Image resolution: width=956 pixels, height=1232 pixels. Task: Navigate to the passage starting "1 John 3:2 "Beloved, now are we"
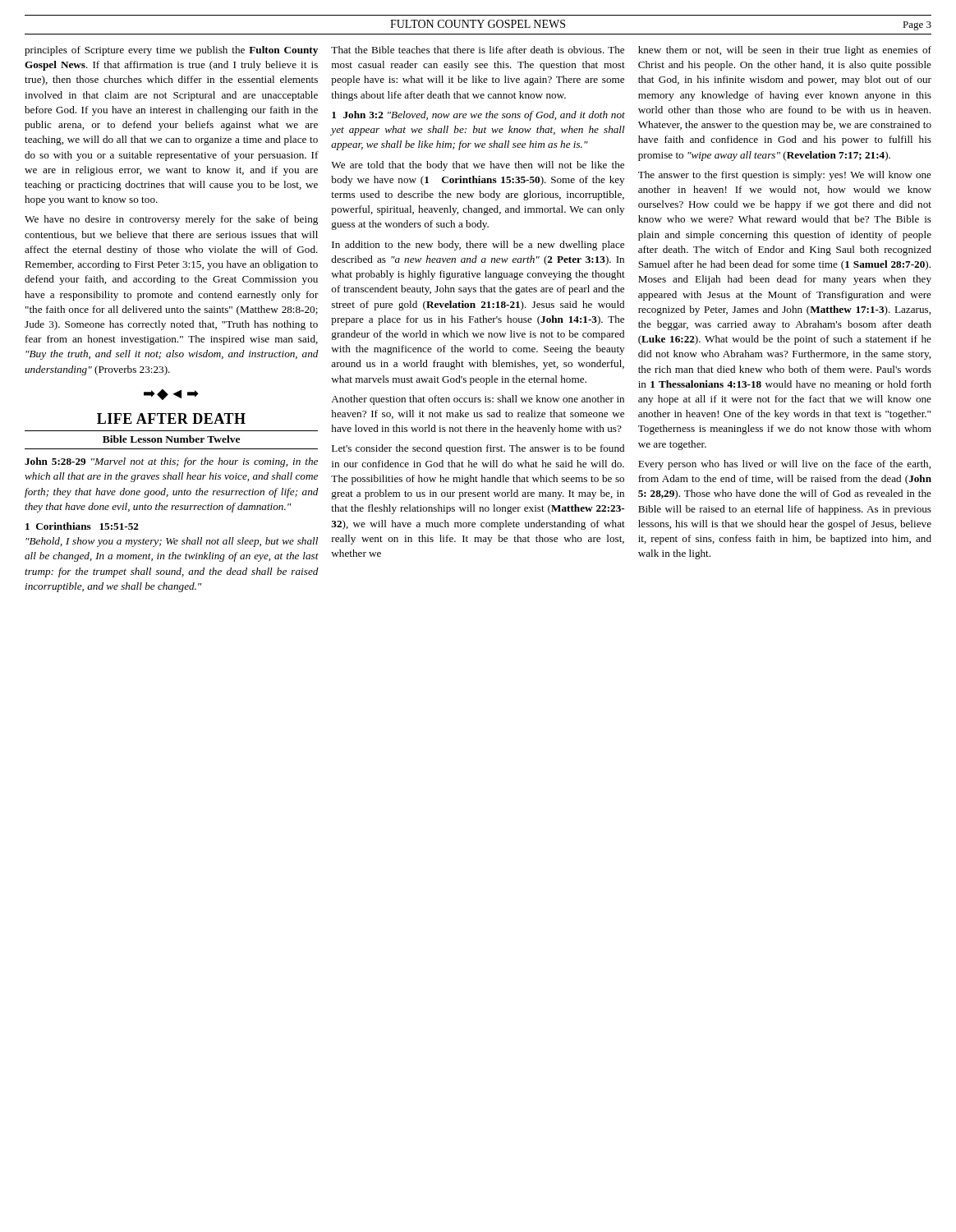(478, 130)
